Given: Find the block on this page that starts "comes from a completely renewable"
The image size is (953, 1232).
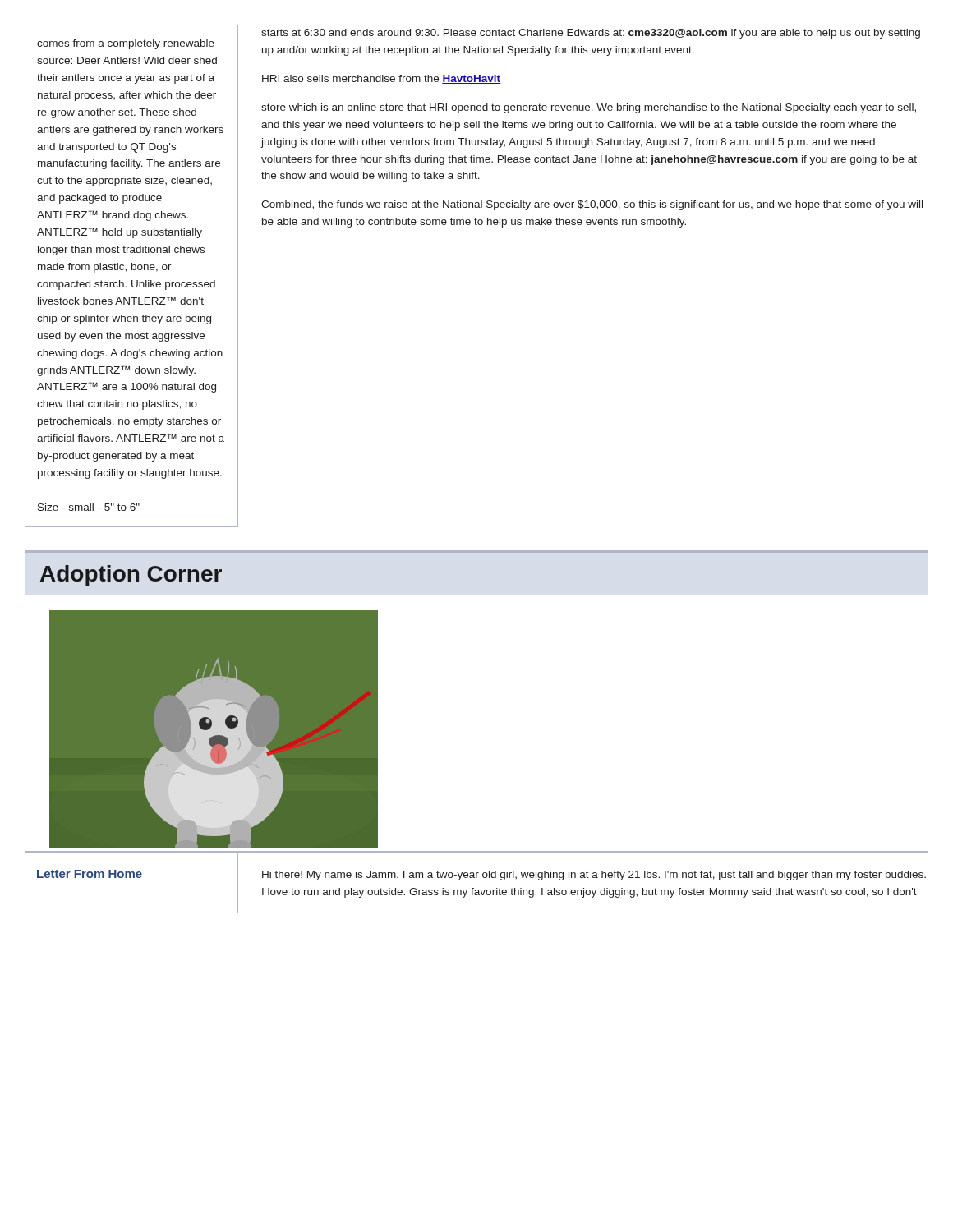Looking at the screenshot, I should point(131,275).
